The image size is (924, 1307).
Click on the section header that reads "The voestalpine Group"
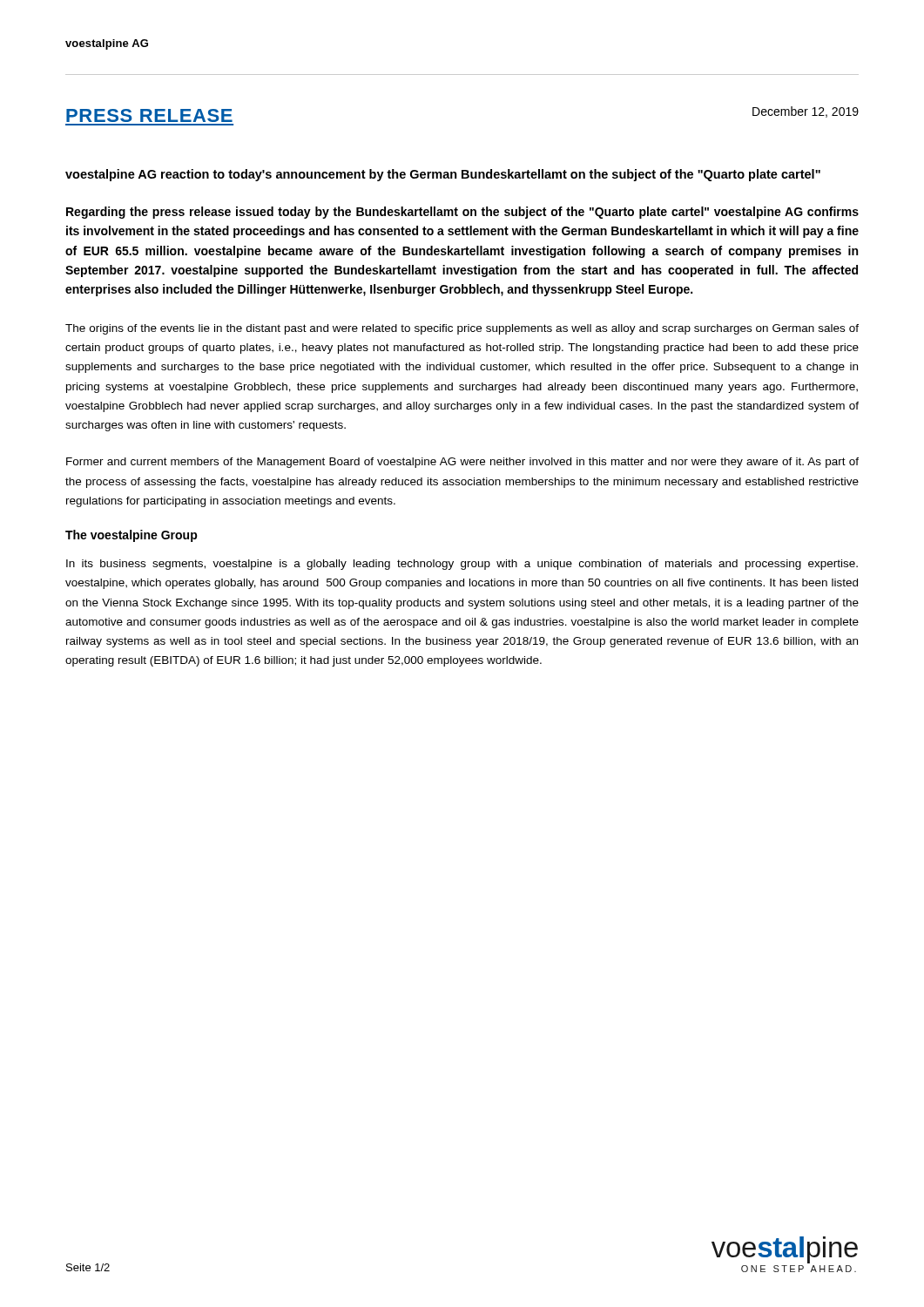click(x=131, y=535)
